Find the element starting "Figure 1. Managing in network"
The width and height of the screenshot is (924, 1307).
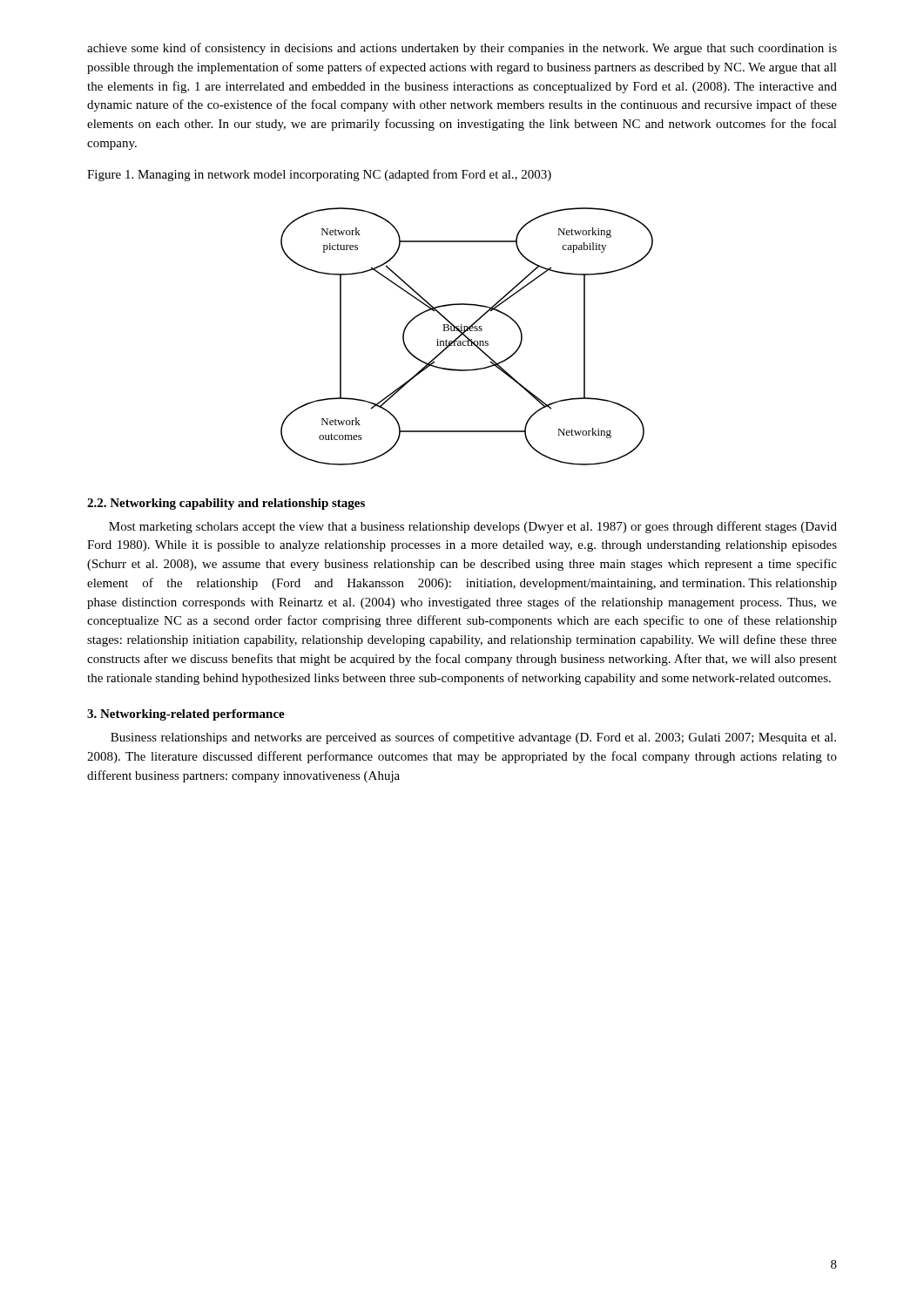tap(319, 174)
